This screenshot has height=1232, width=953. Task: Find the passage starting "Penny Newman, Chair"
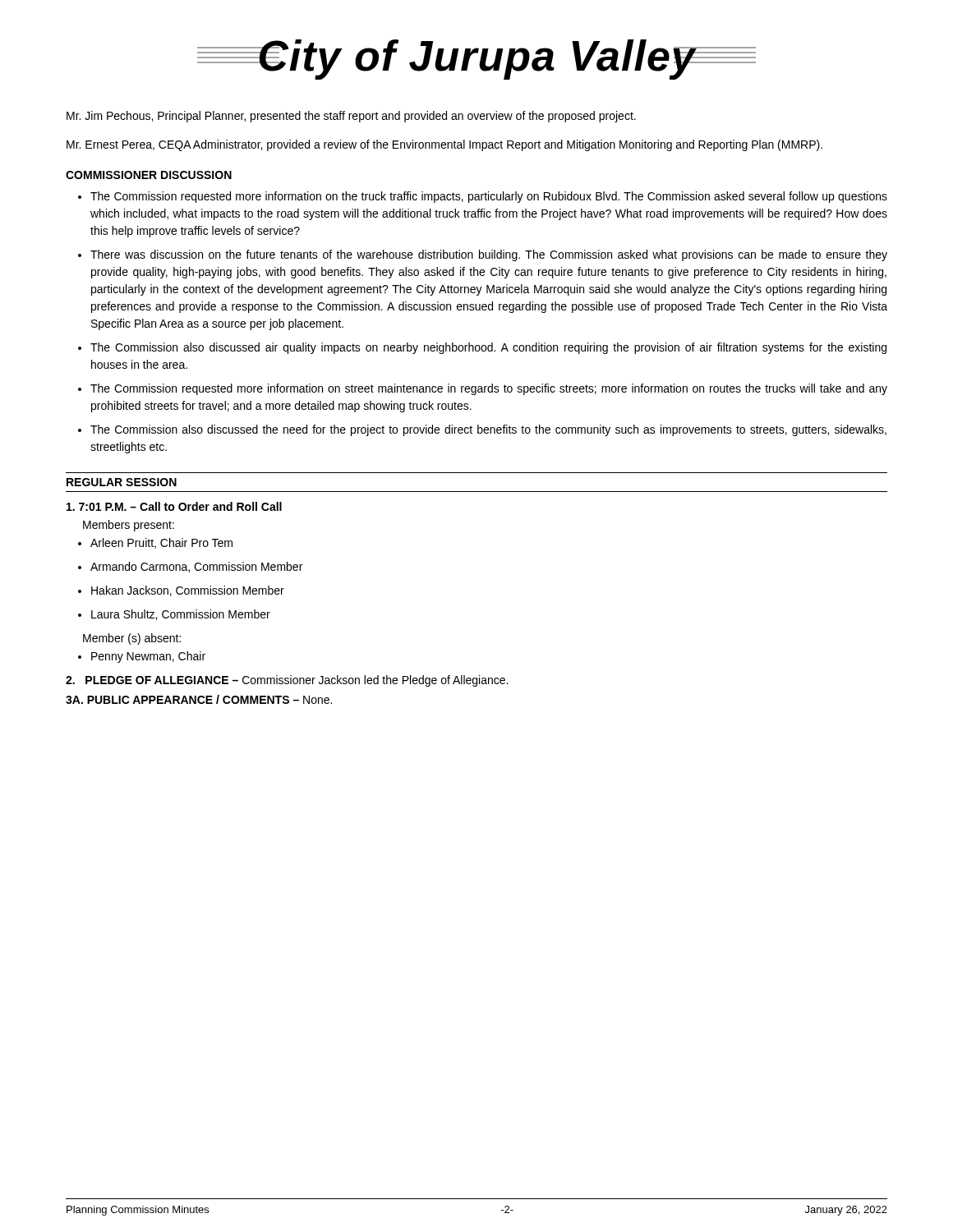148,656
